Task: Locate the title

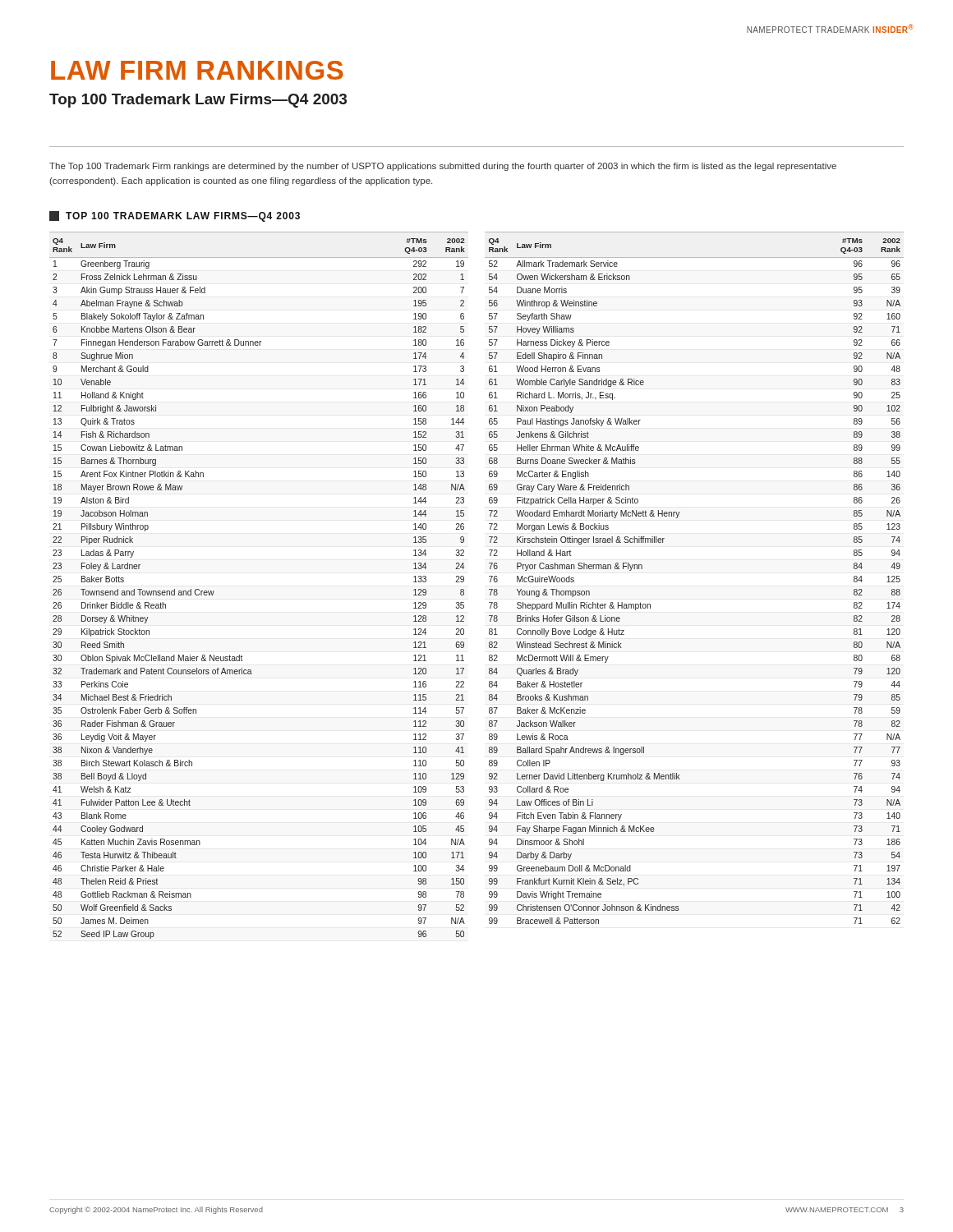Action: [x=197, y=71]
